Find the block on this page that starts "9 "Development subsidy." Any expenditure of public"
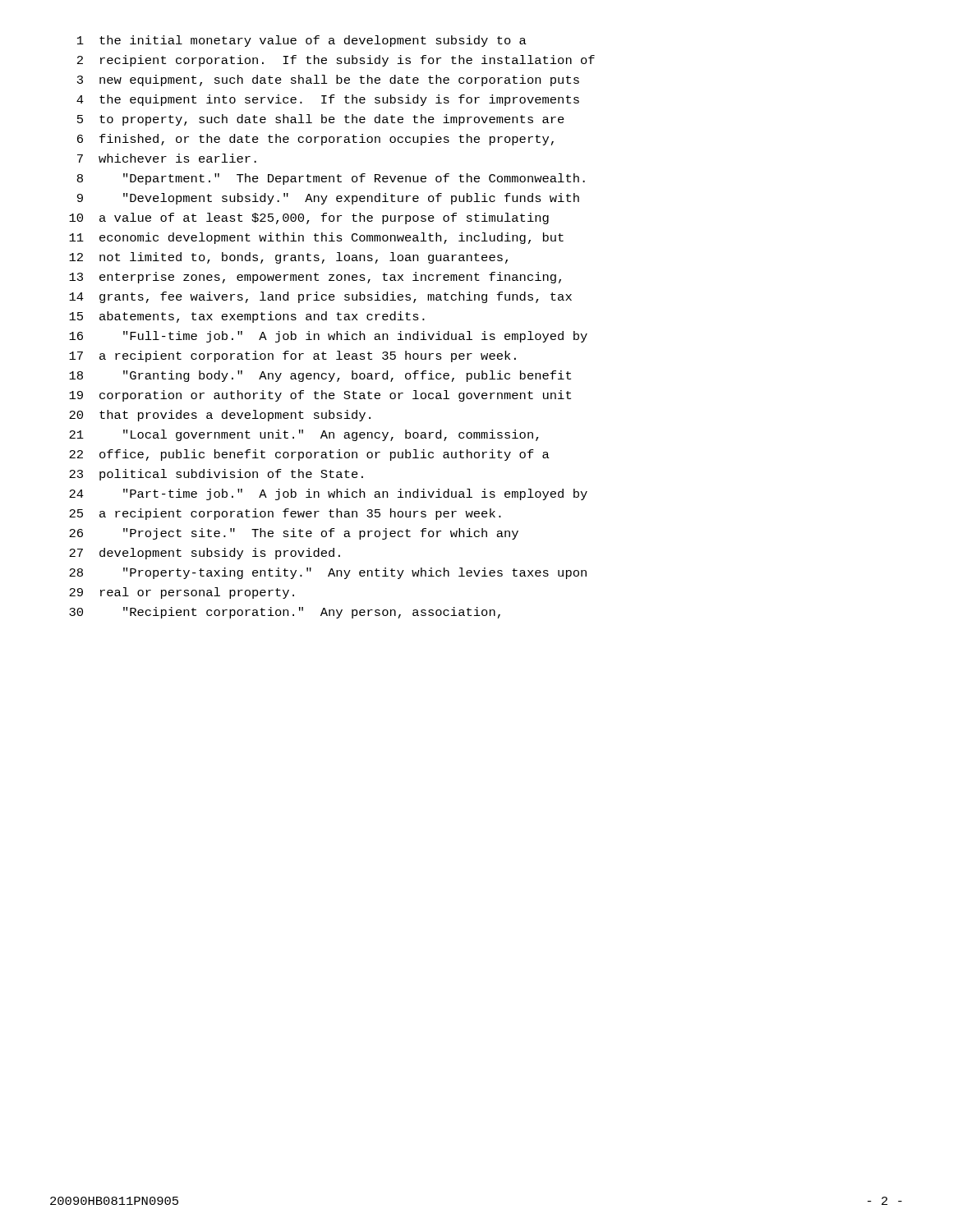The height and width of the screenshot is (1232, 953). pyautogui.click(x=315, y=199)
